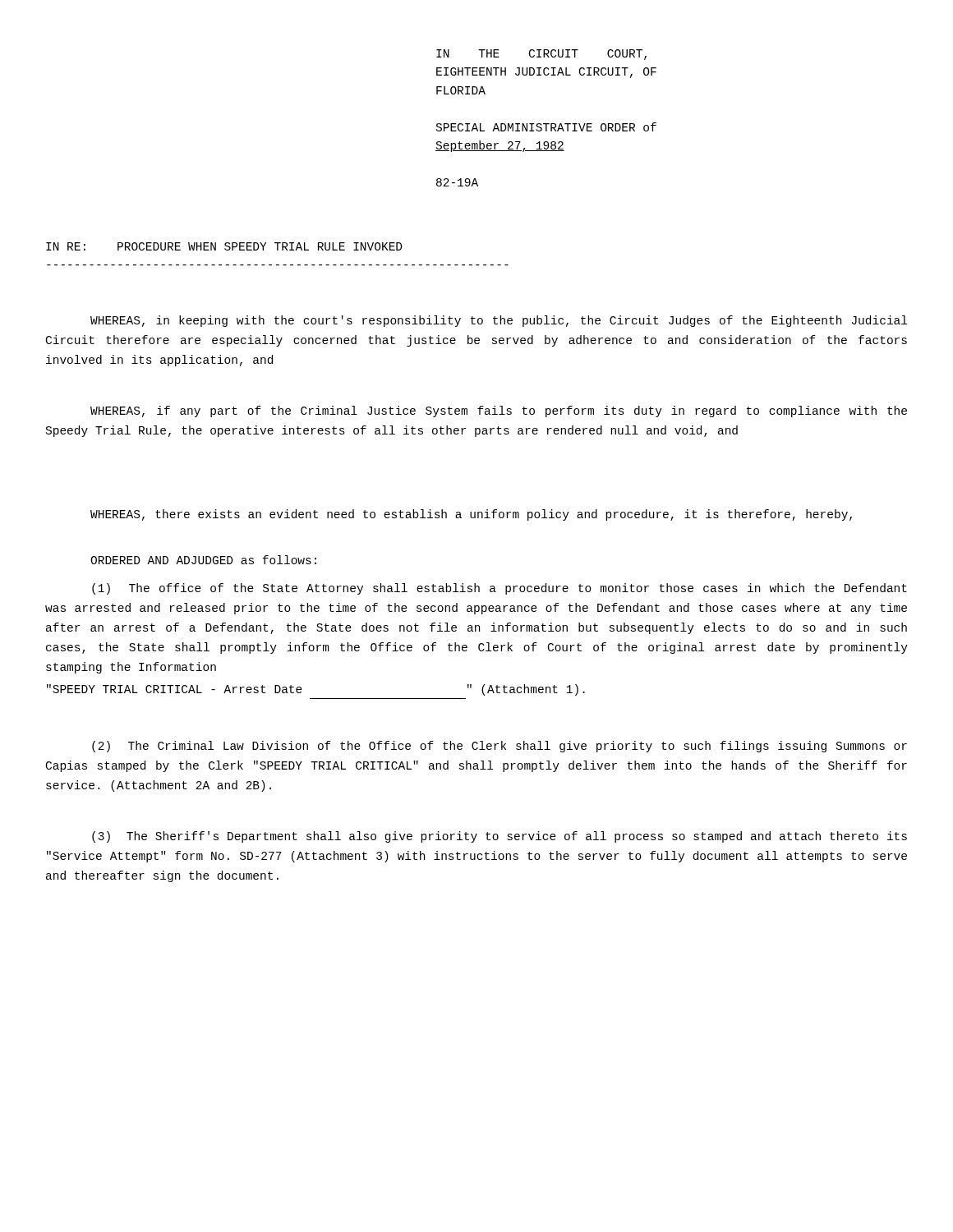Find the list item with the text "(1) The office of the State Attorney shall"
Image resolution: width=953 pixels, height=1232 pixels.
476,639
